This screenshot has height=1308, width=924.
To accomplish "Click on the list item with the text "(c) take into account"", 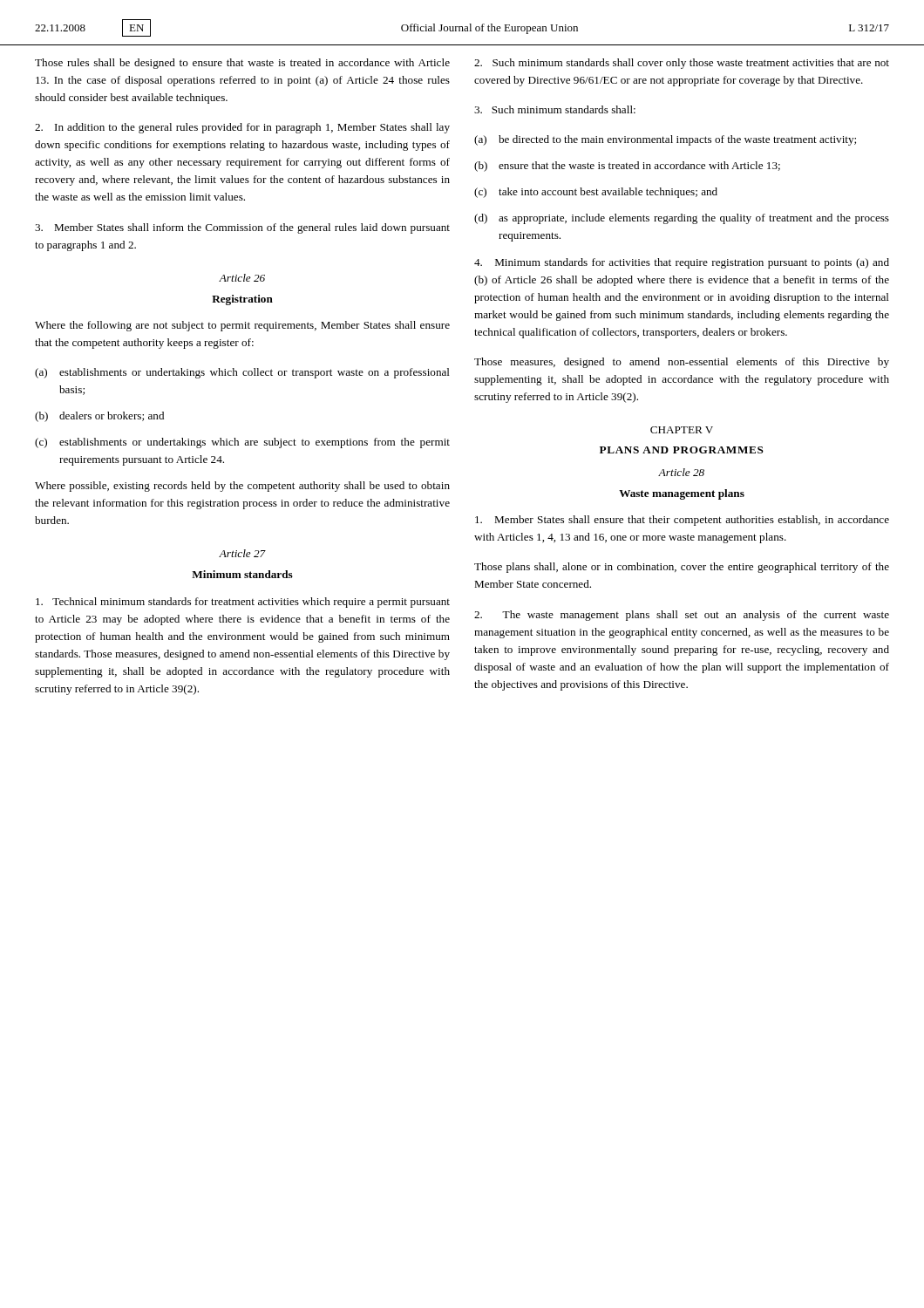I will (x=682, y=192).
